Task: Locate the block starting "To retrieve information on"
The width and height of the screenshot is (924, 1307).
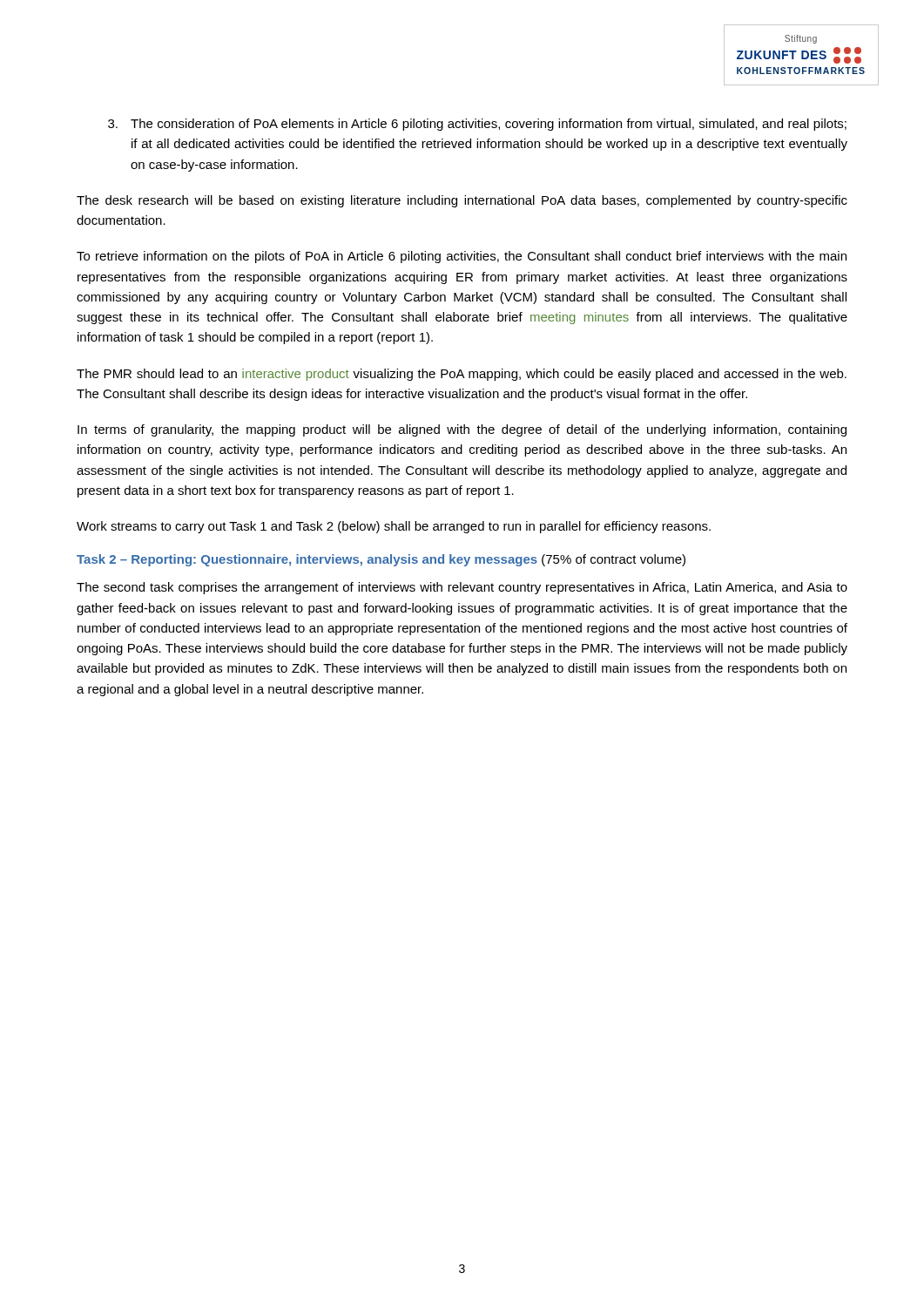Action: tap(462, 296)
